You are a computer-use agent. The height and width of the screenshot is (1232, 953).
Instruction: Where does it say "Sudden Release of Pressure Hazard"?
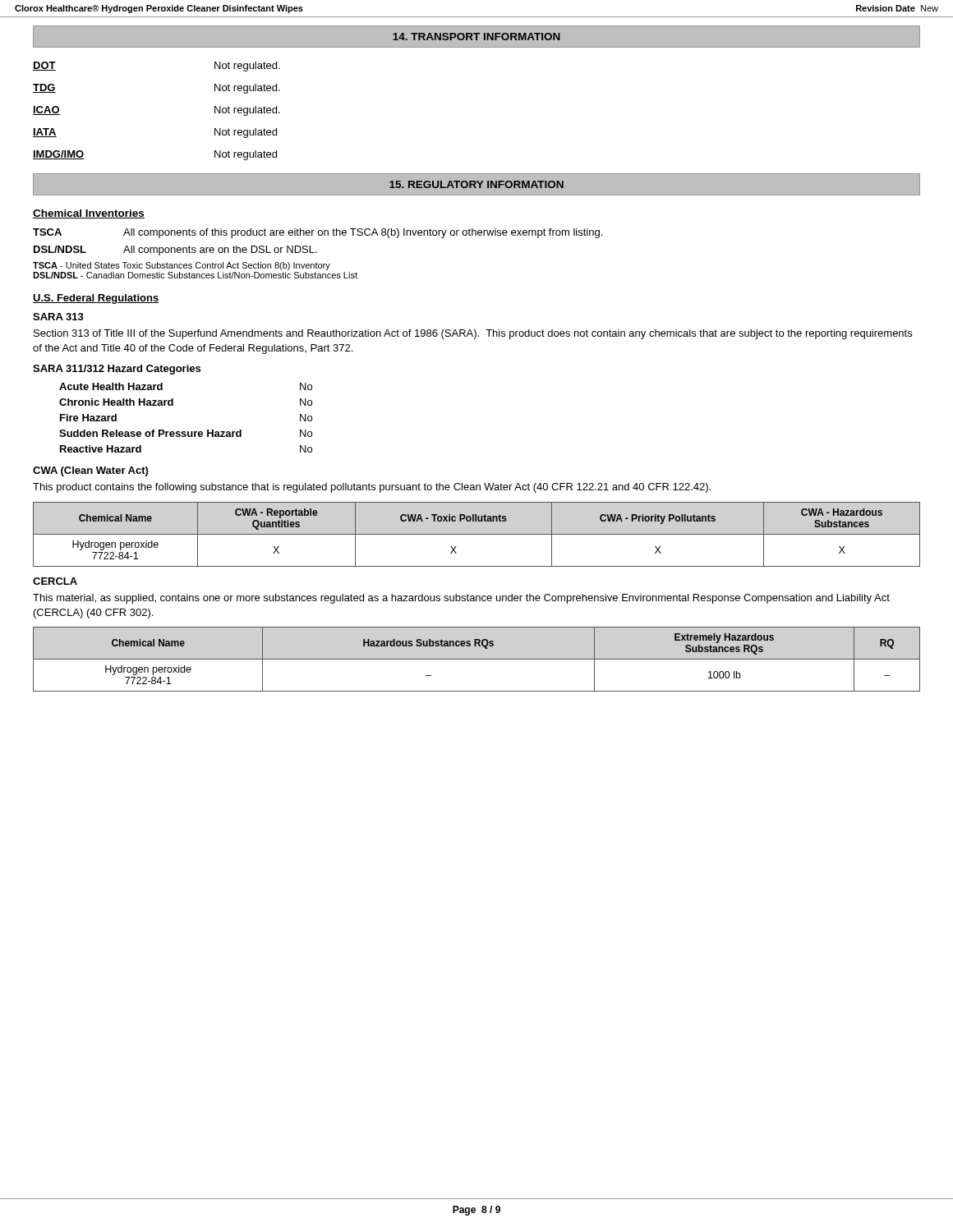pyautogui.click(x=151, y=434)
